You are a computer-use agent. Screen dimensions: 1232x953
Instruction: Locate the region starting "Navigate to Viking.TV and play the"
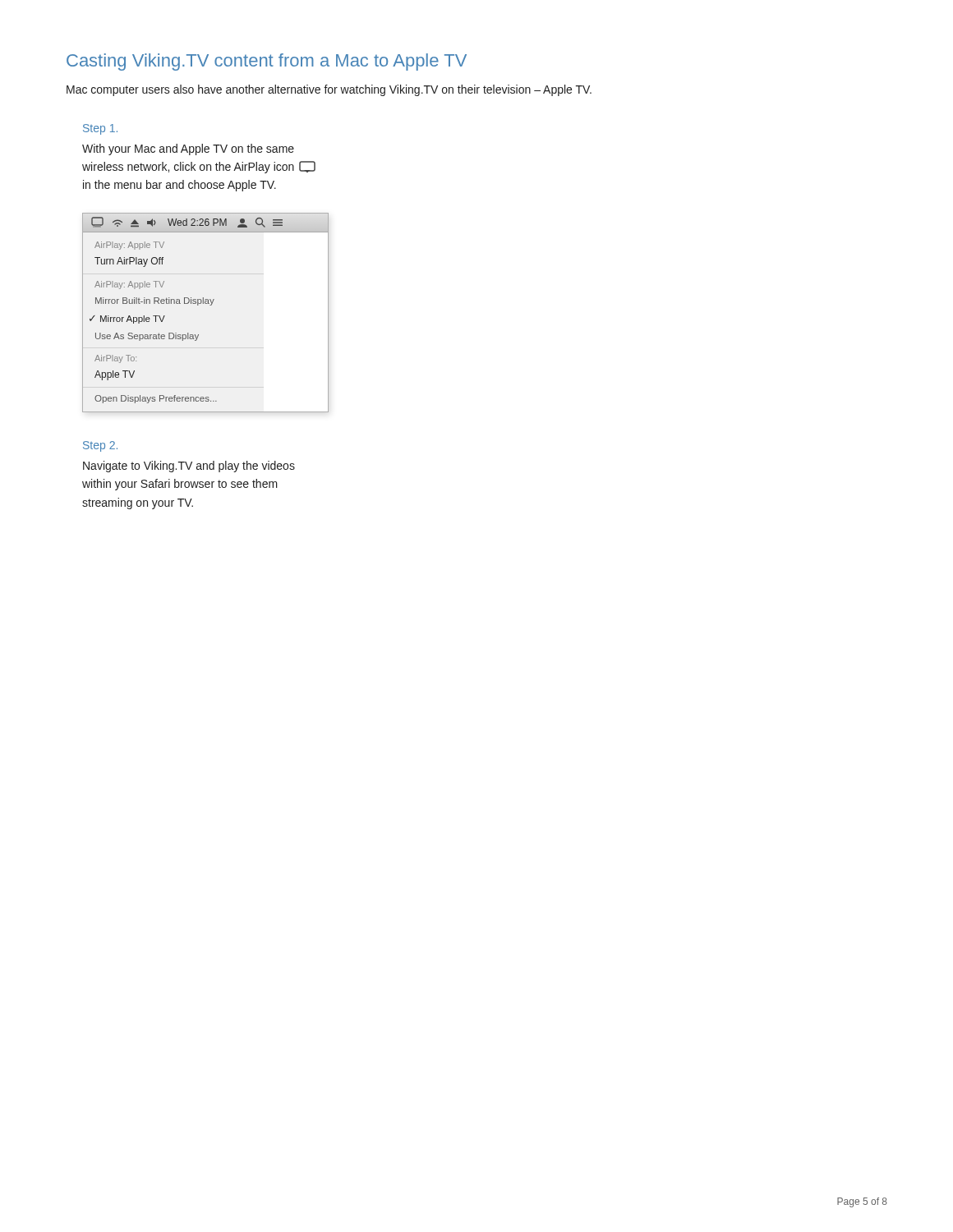click(189, 467)
